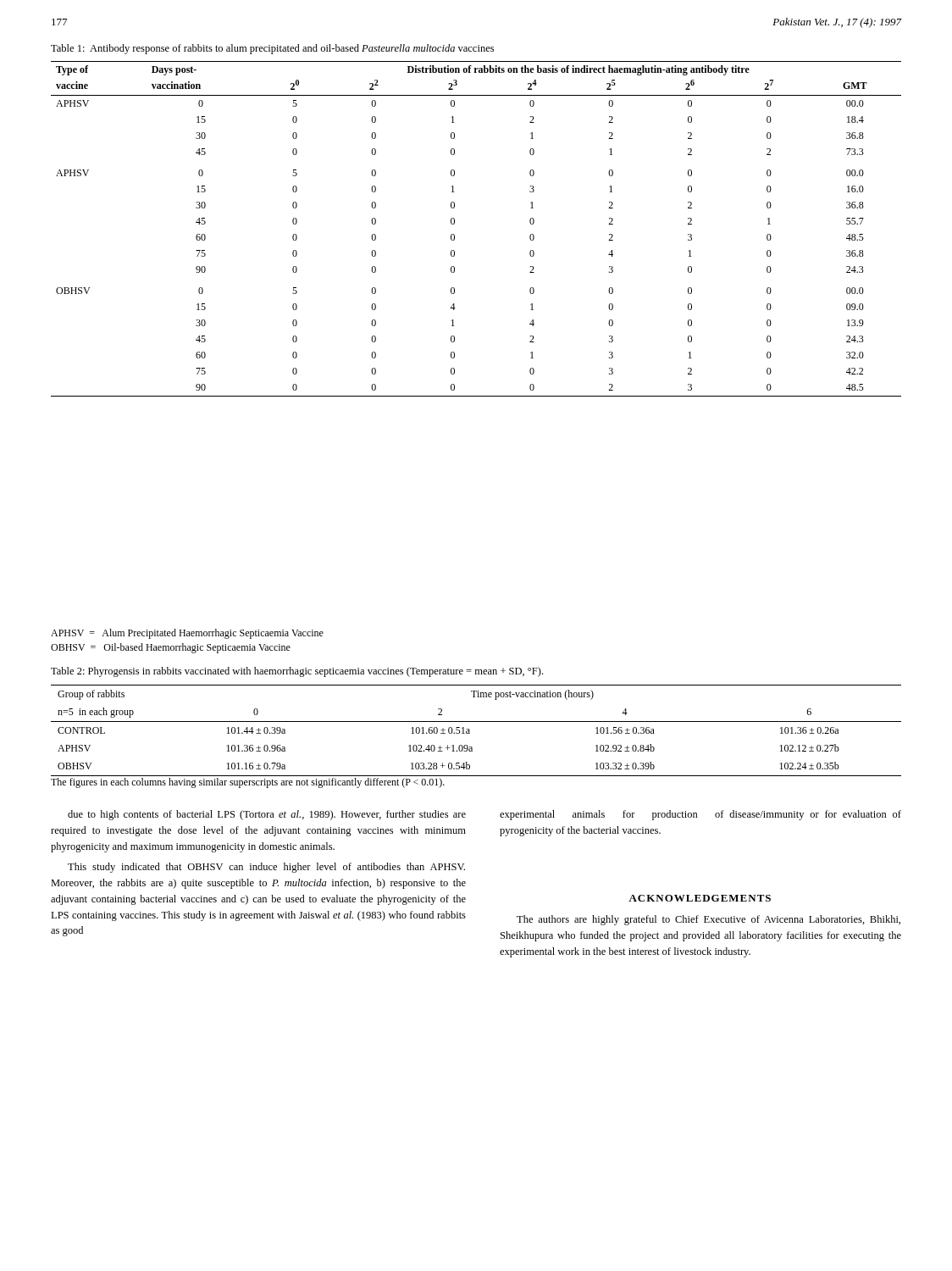
Task: Click a section header
Action: [700, 898]
